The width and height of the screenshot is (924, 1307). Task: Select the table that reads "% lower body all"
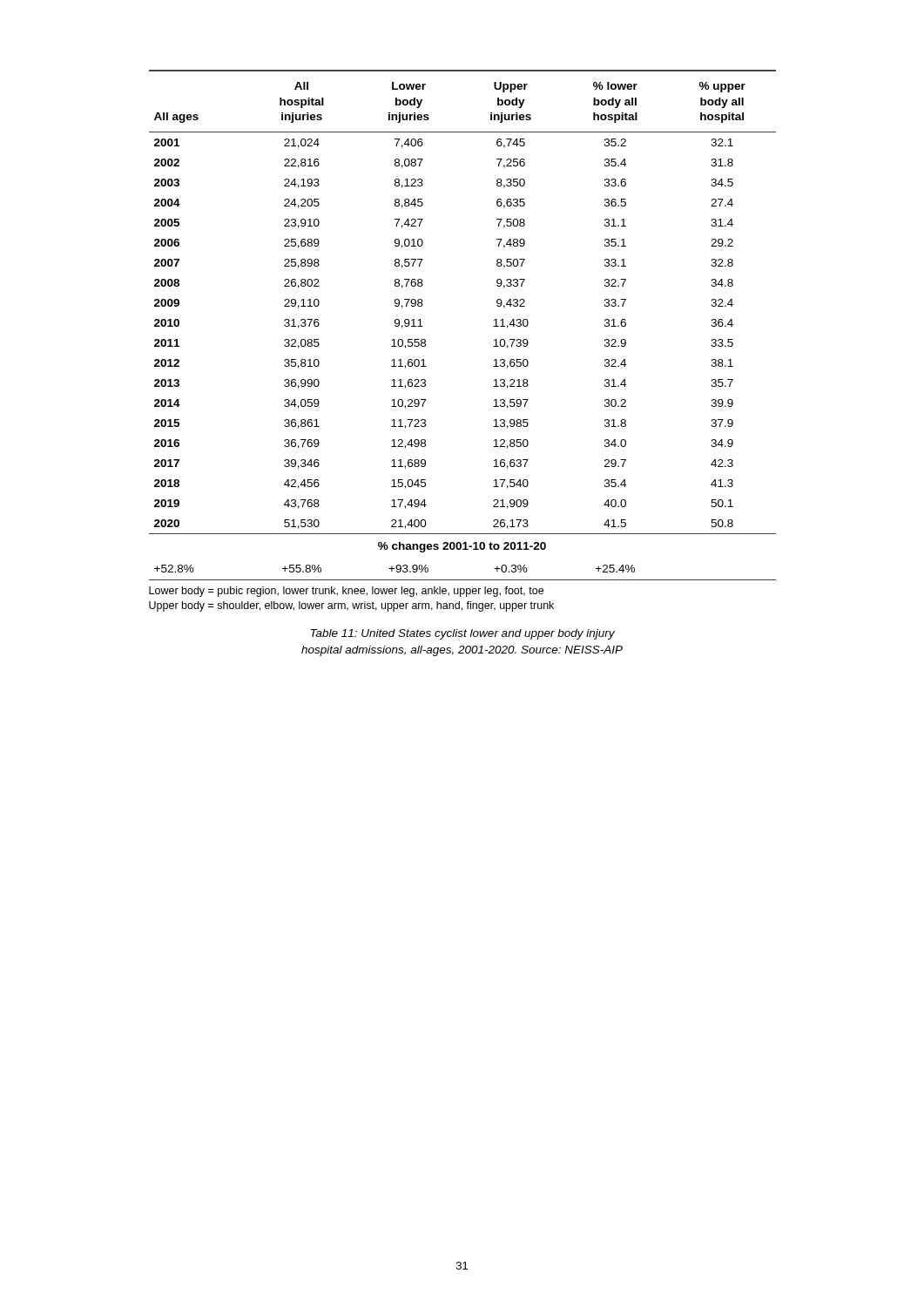pos(462,341)
